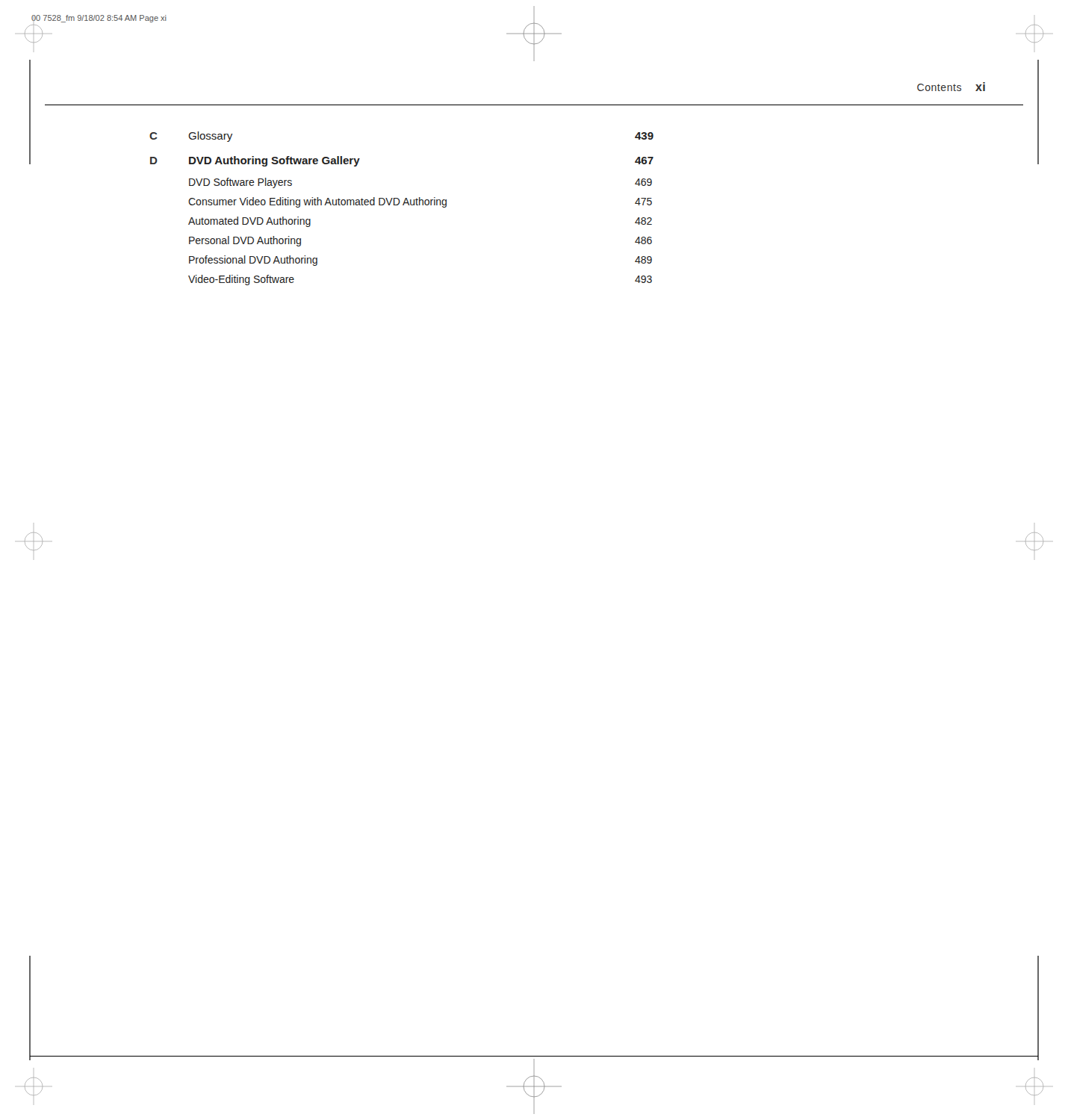
Task: Navigate to the text starting "C Glossary 439"
Action: click(x=212, y=136)
